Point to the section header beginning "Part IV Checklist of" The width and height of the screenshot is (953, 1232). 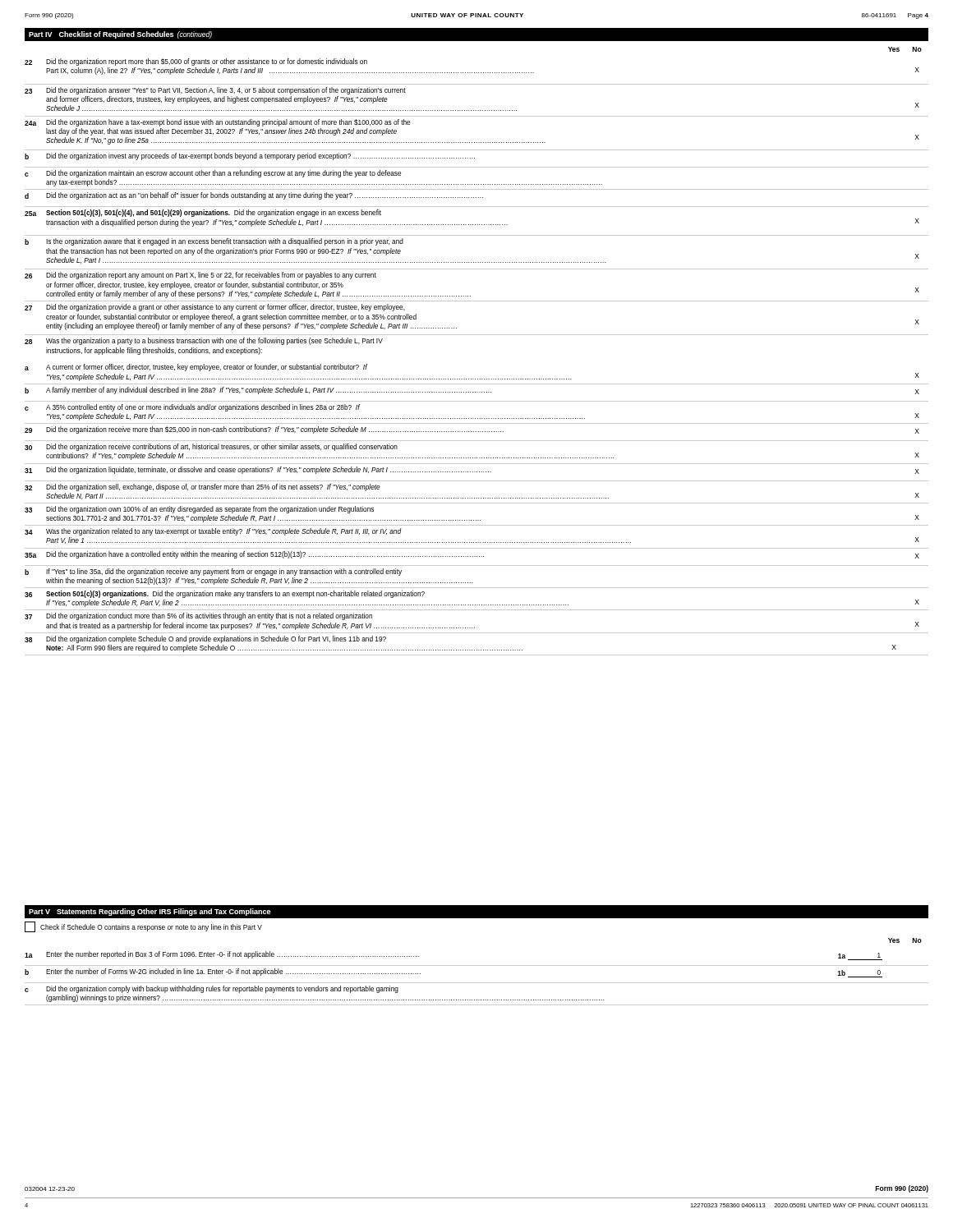click(120, 34)
